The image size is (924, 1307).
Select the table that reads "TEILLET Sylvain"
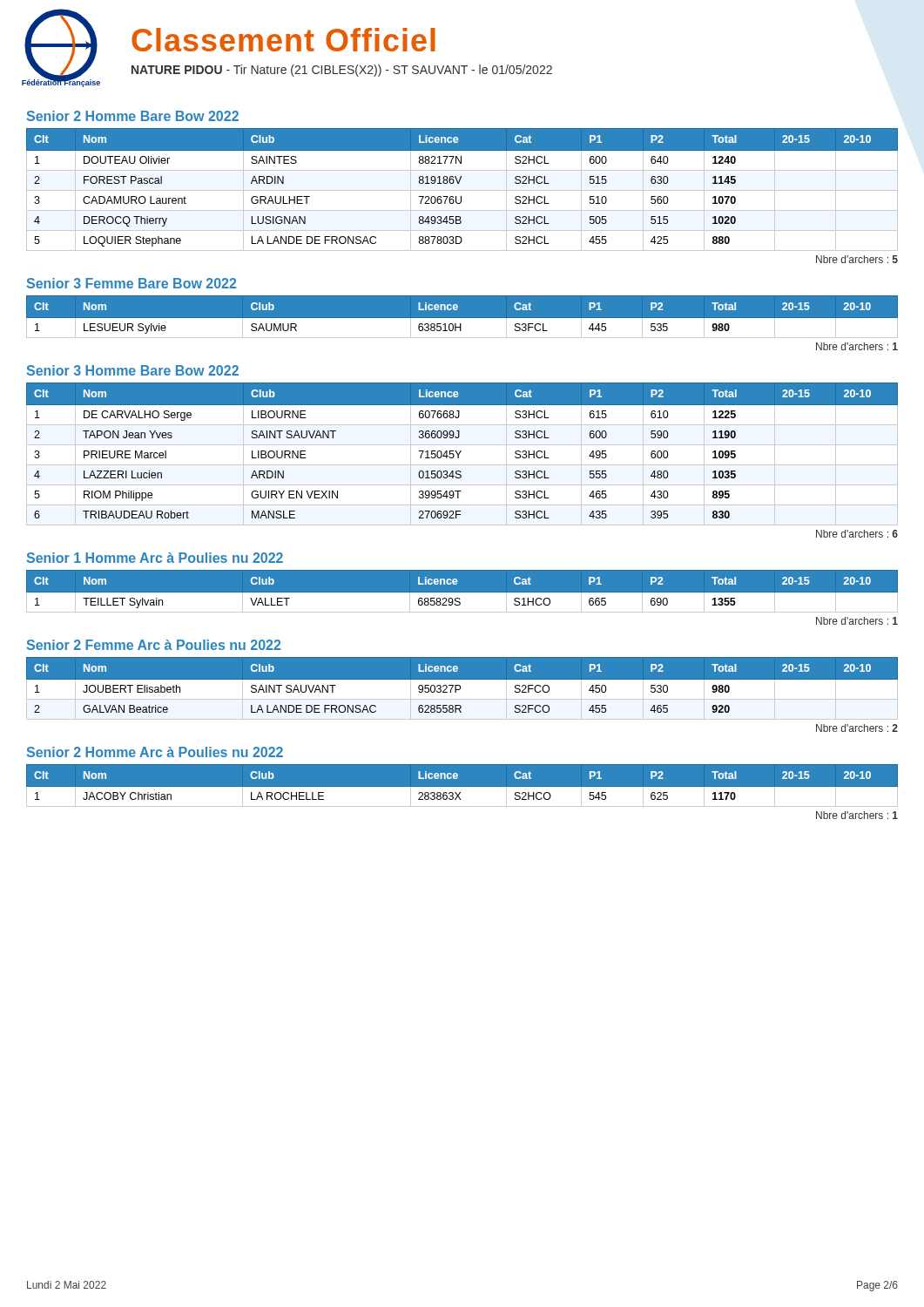[462, 591]
